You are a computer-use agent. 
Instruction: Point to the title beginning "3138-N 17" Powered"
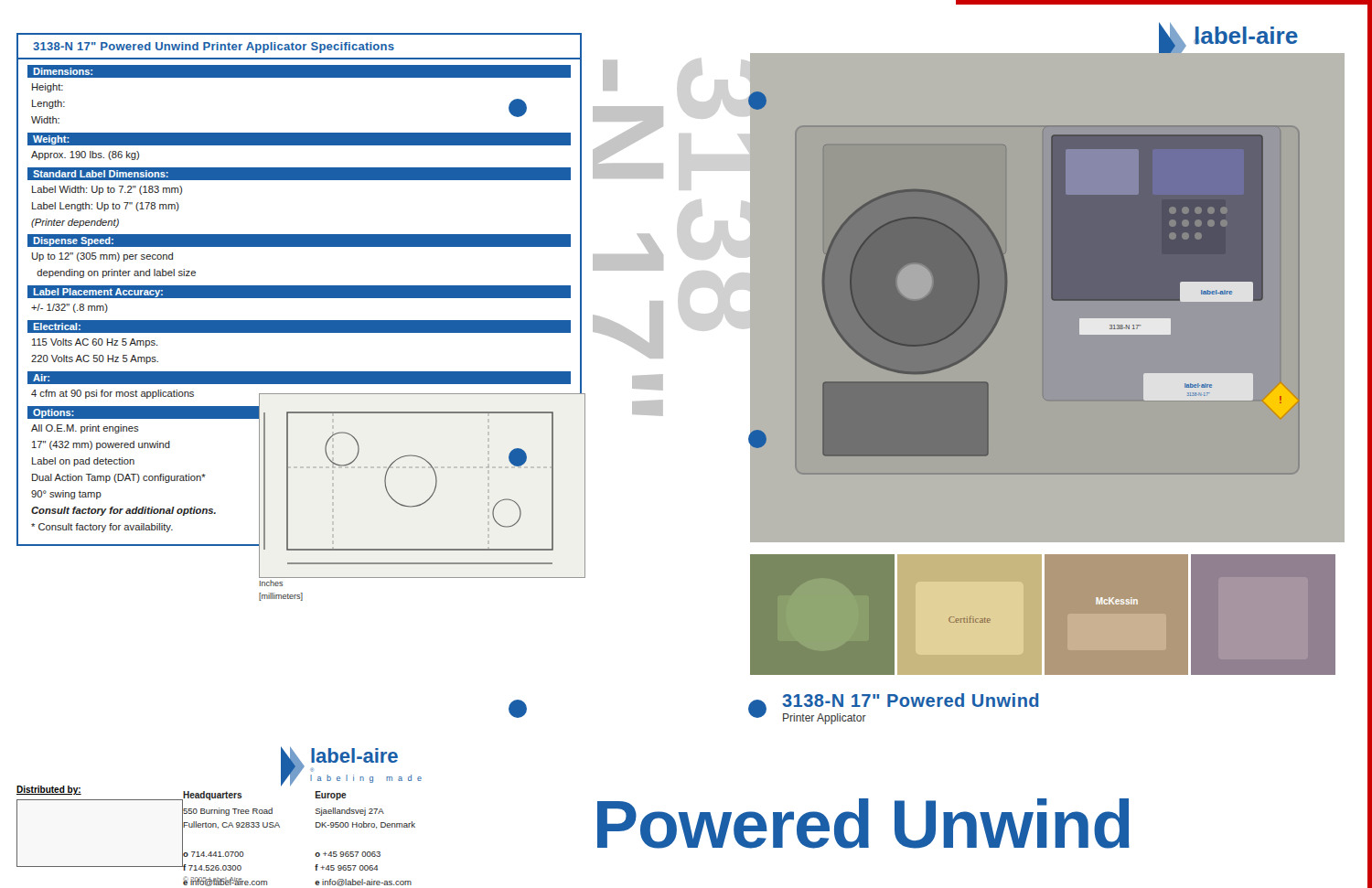click(911, 700)
